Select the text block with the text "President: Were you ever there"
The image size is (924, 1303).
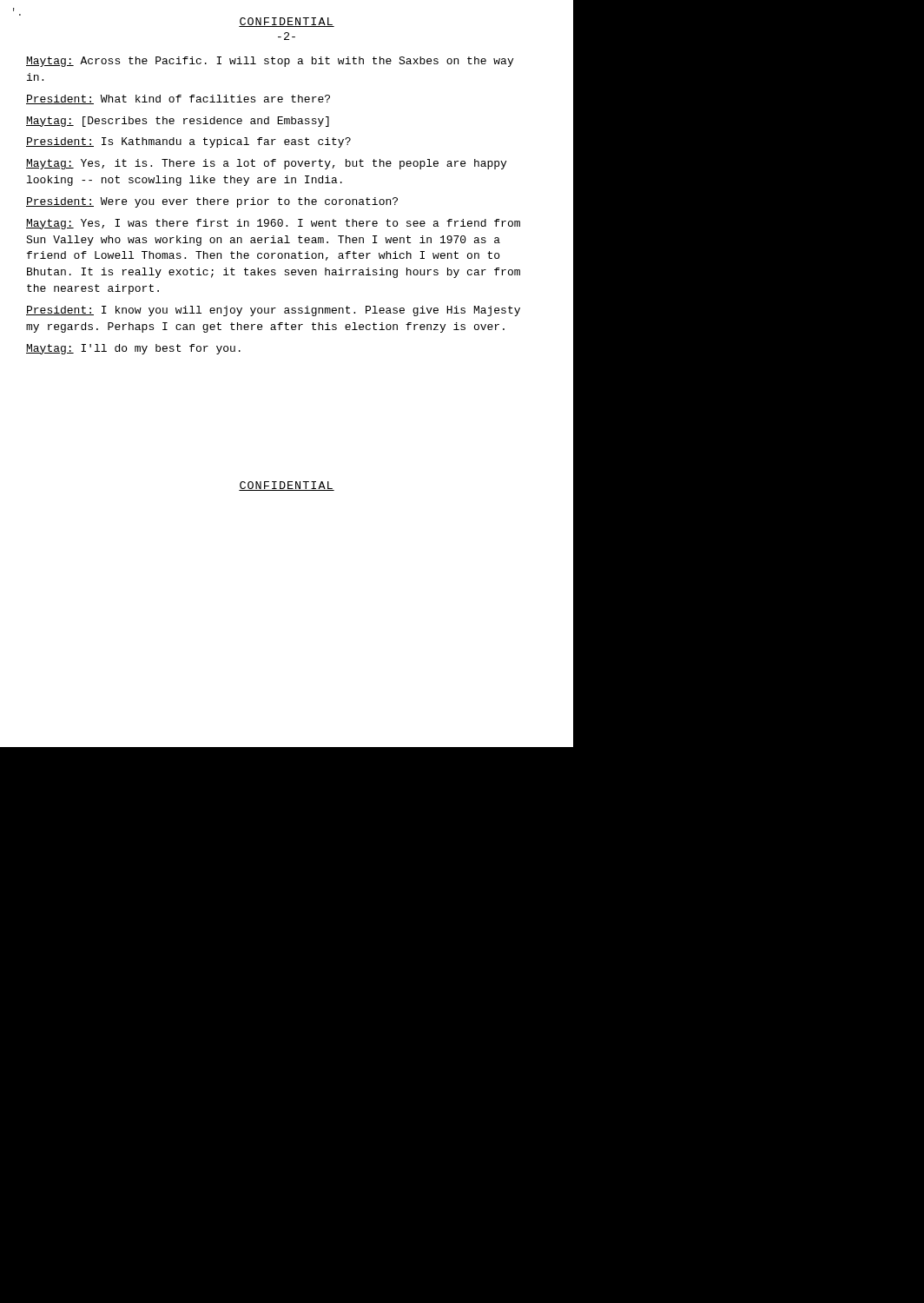click(x=212, y=202)
